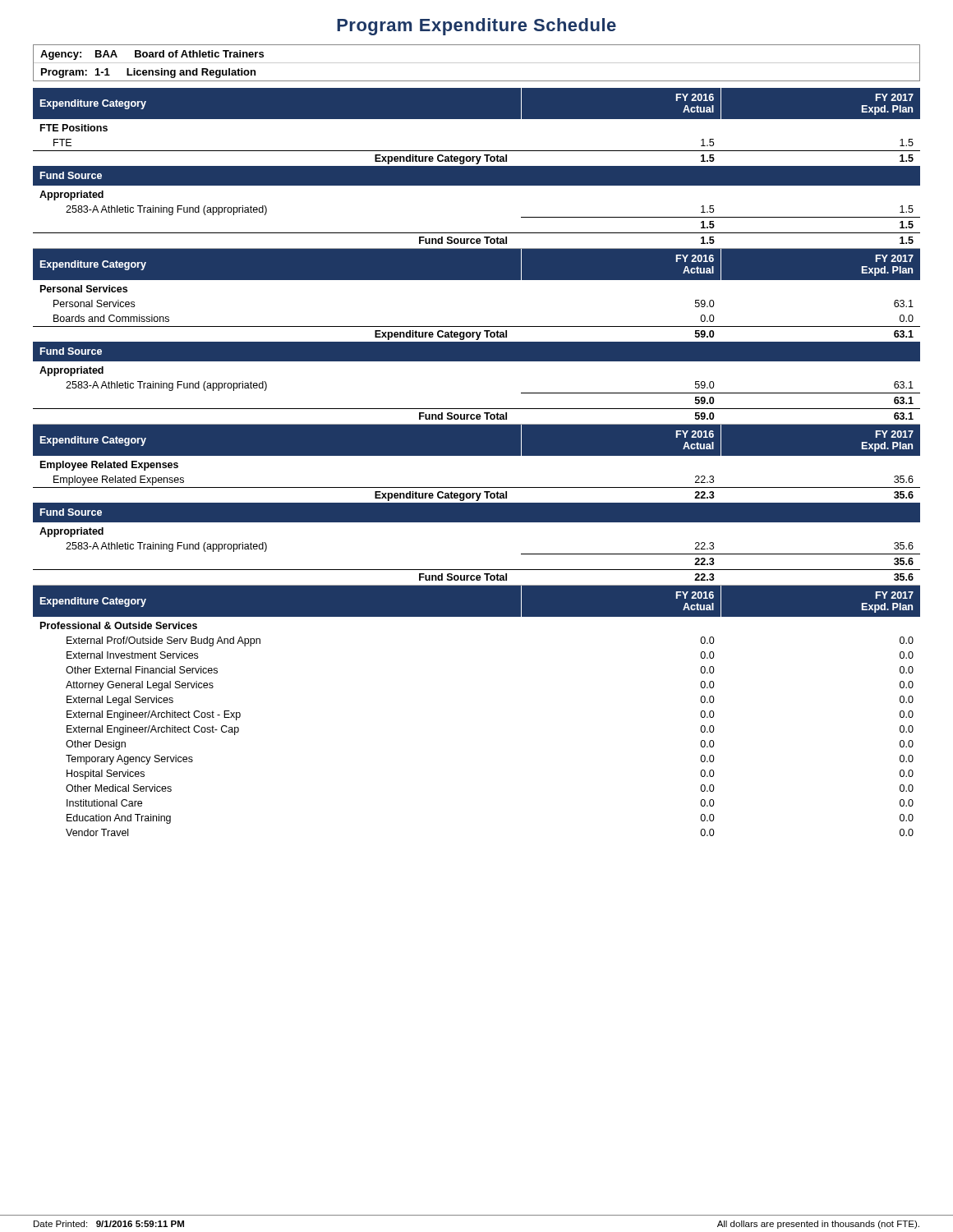Select the table that reads "Agency: BAA Board"
Image resolution: width=953 pixels, height=1232 pixels.
click(476, 63)
